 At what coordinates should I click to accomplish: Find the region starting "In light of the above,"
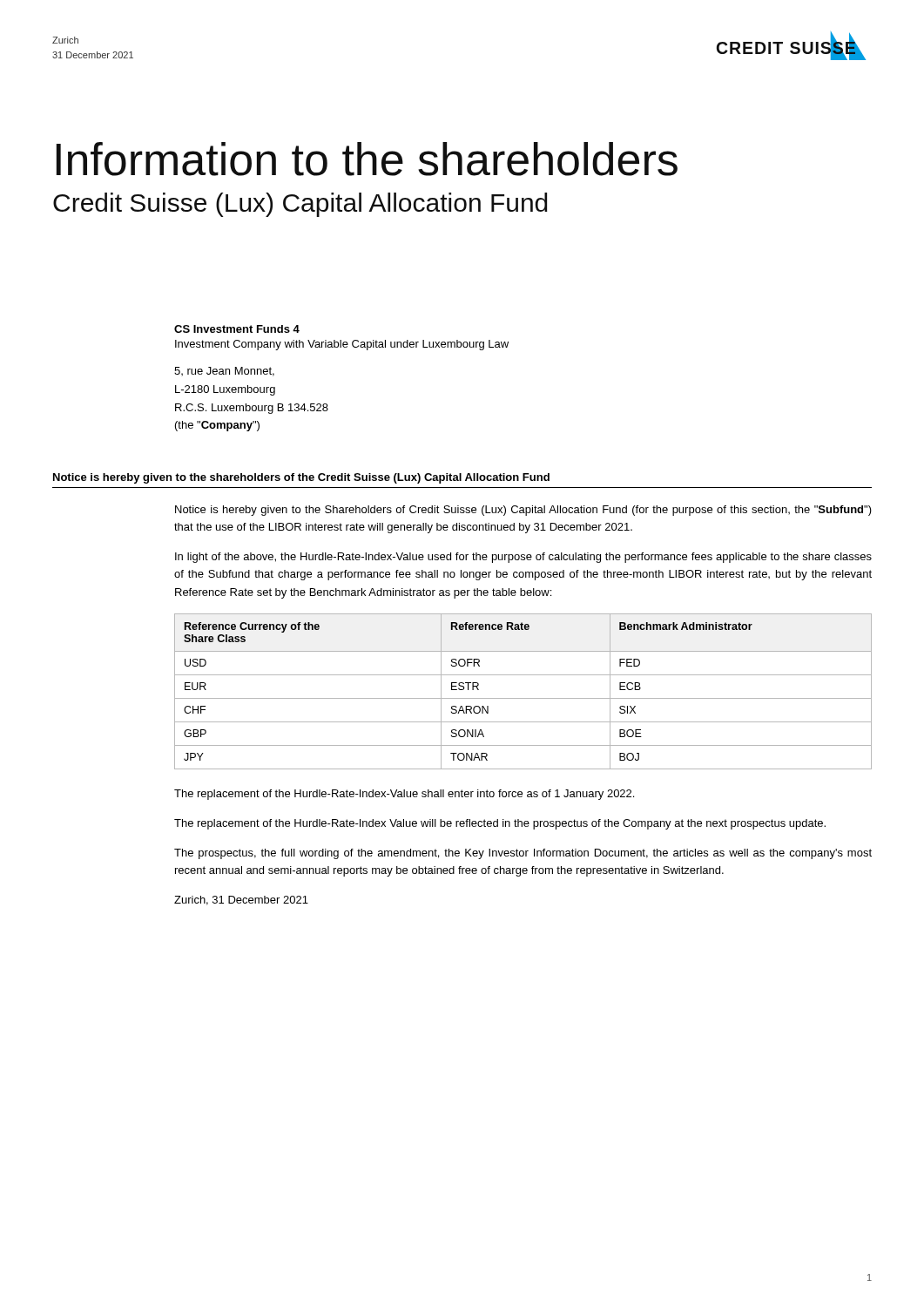pos(523,574)
